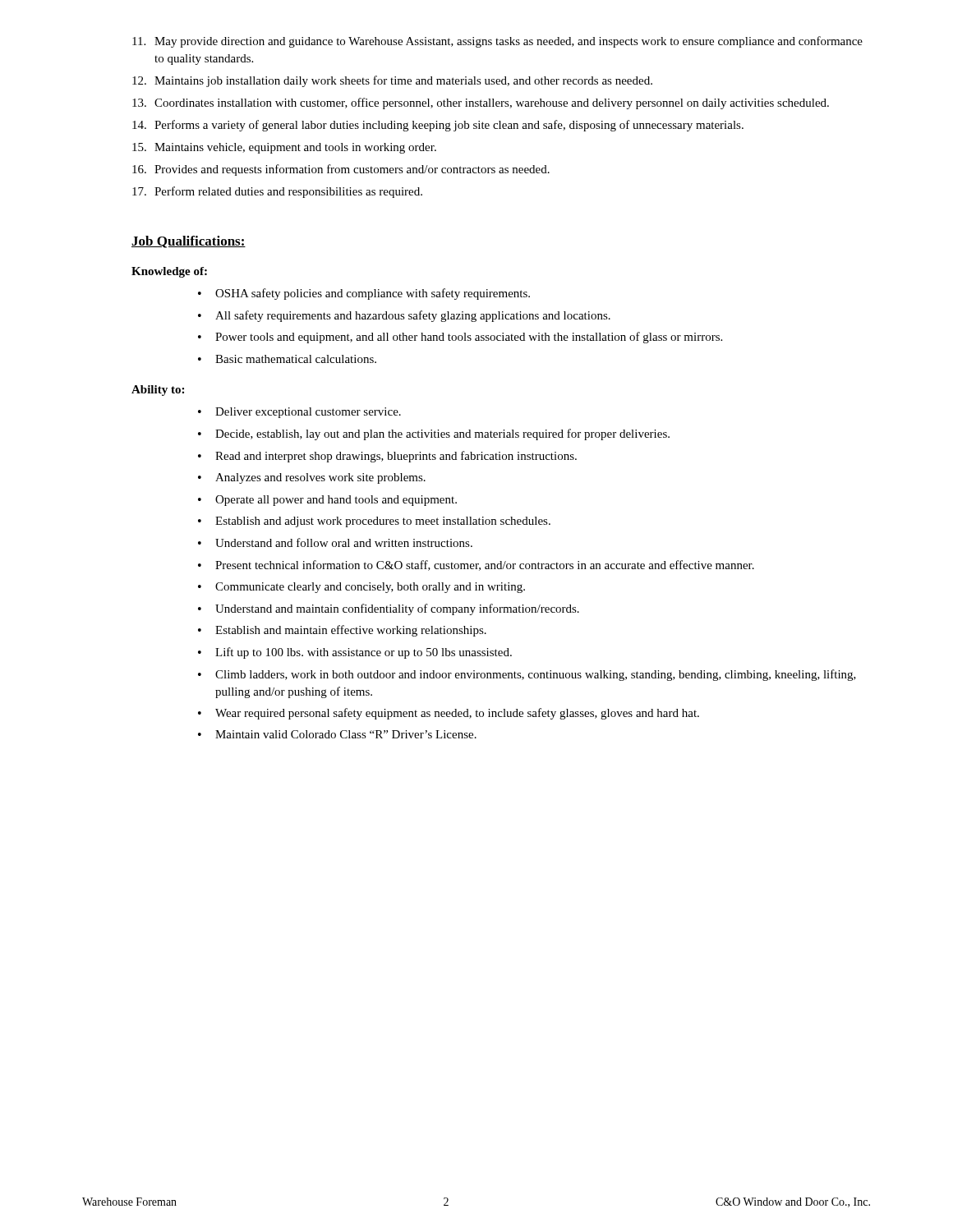Point to the passage starting "11.May provide direction and guidance to Warehouse"
The height and width of the screenshot is (1232, 953).
[501, 117]
